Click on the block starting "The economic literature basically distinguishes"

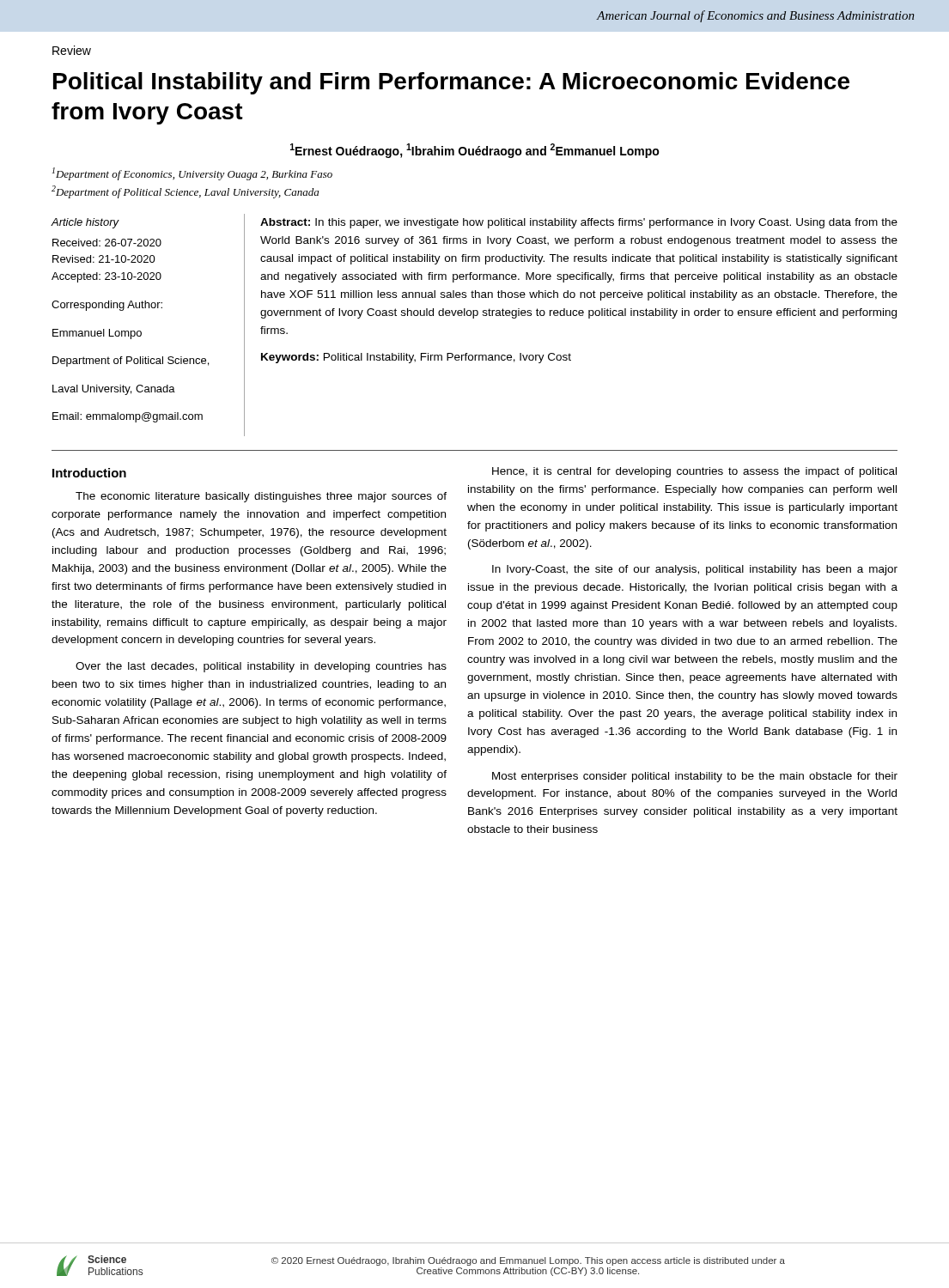point(249,654)
